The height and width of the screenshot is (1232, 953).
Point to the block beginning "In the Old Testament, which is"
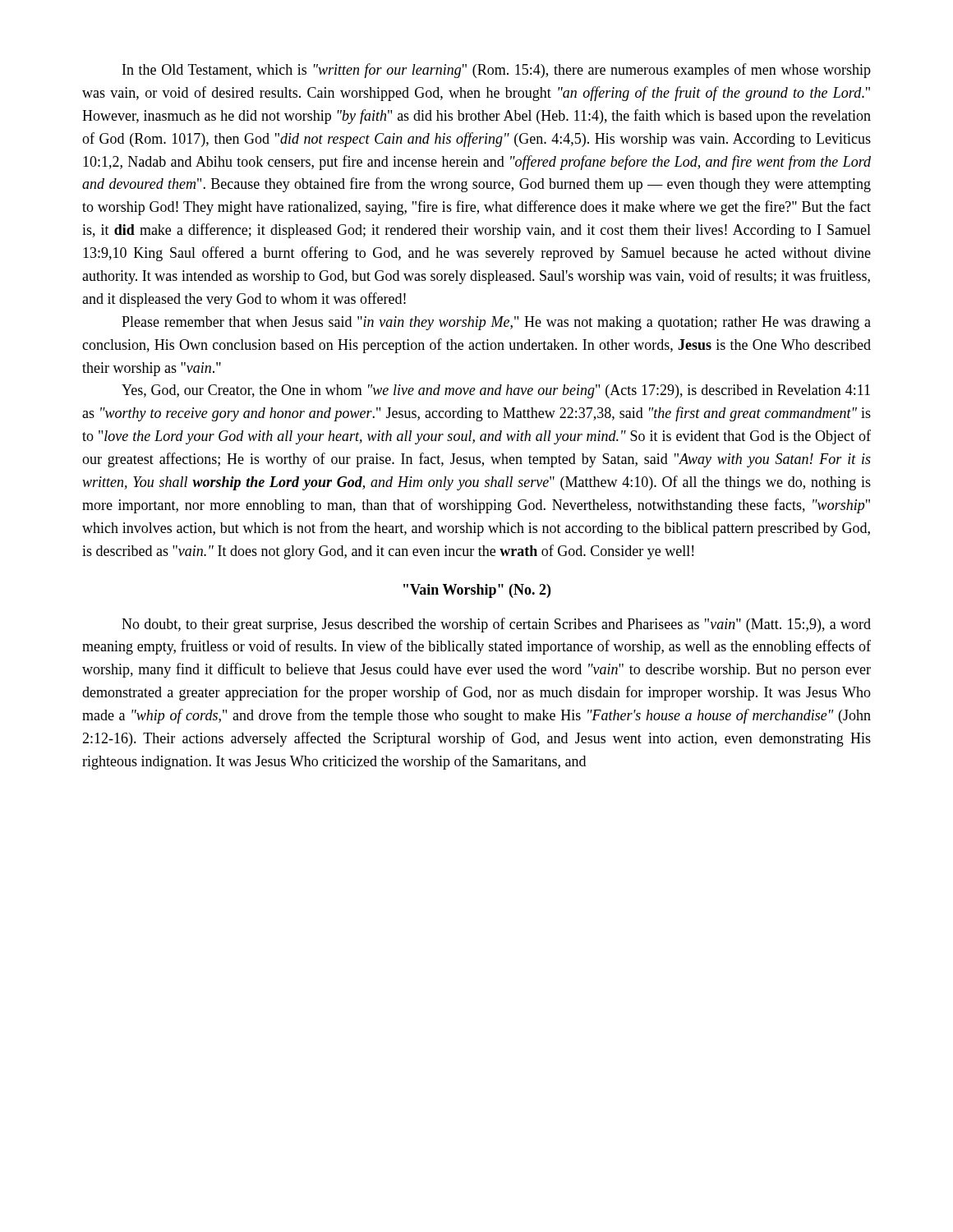(476, 185)
